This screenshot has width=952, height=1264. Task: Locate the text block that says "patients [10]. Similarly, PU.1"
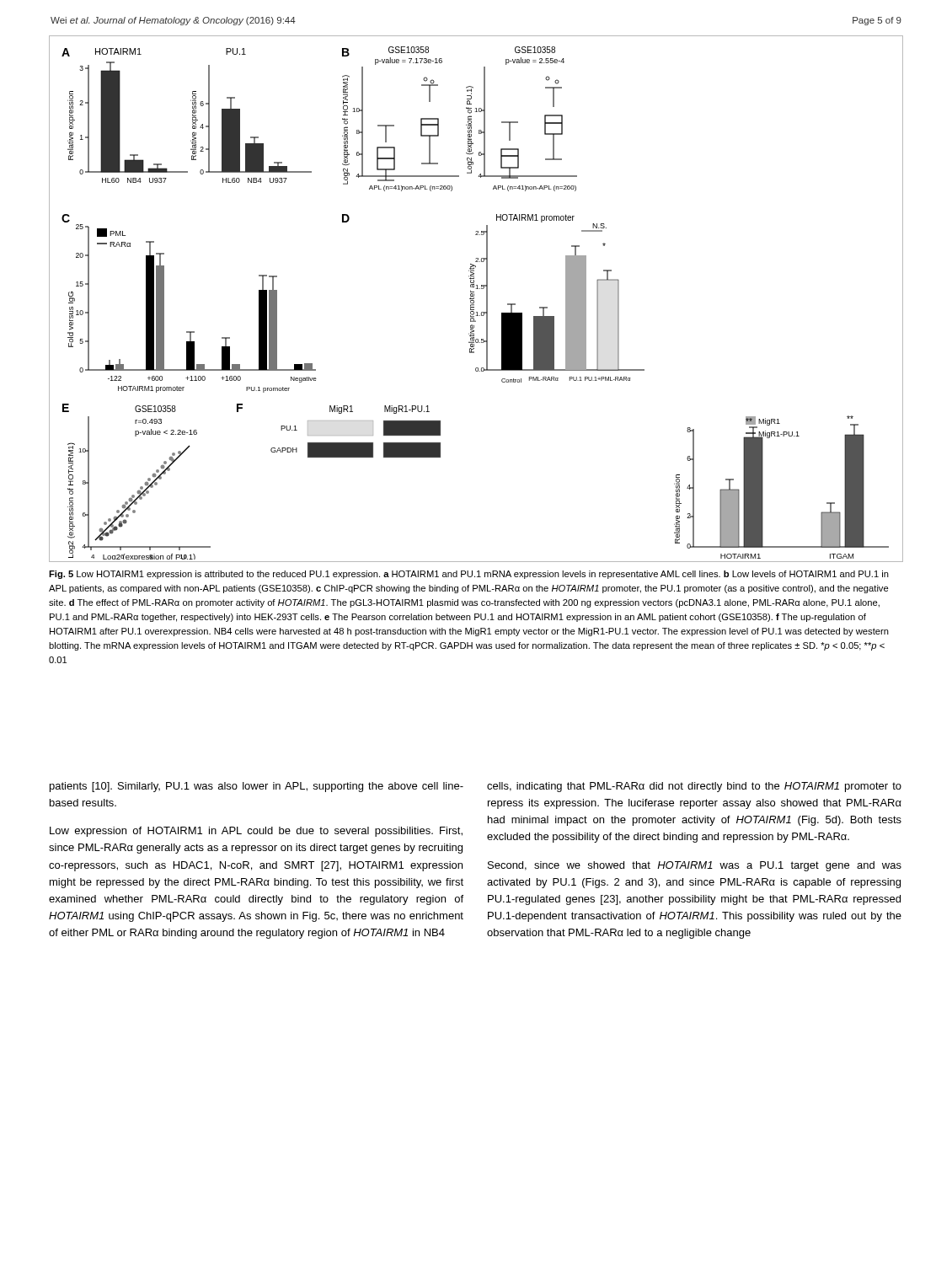(256, 860)
